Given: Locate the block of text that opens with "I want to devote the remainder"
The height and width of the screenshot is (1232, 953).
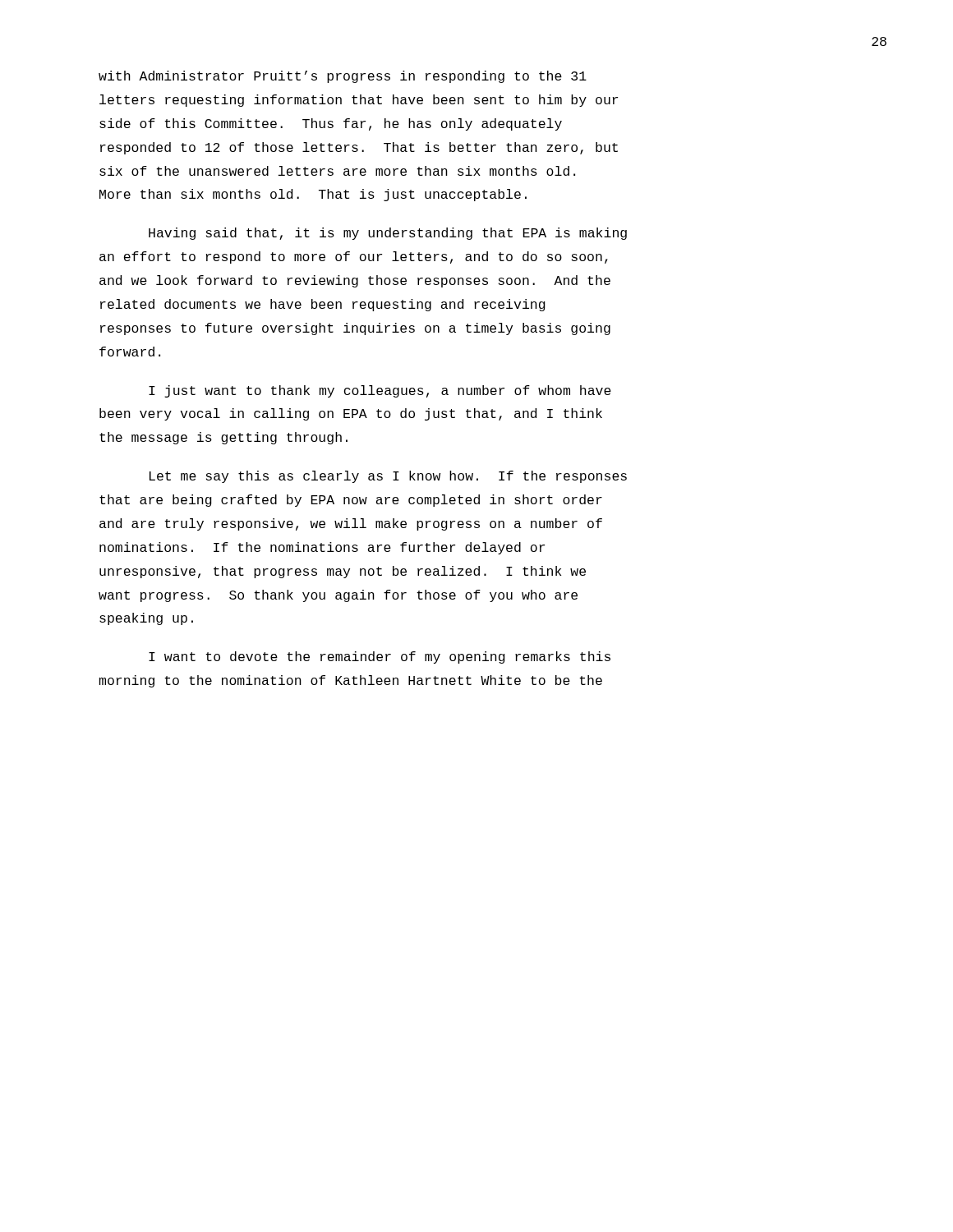Looking at the screenshot, I should 355,670.
